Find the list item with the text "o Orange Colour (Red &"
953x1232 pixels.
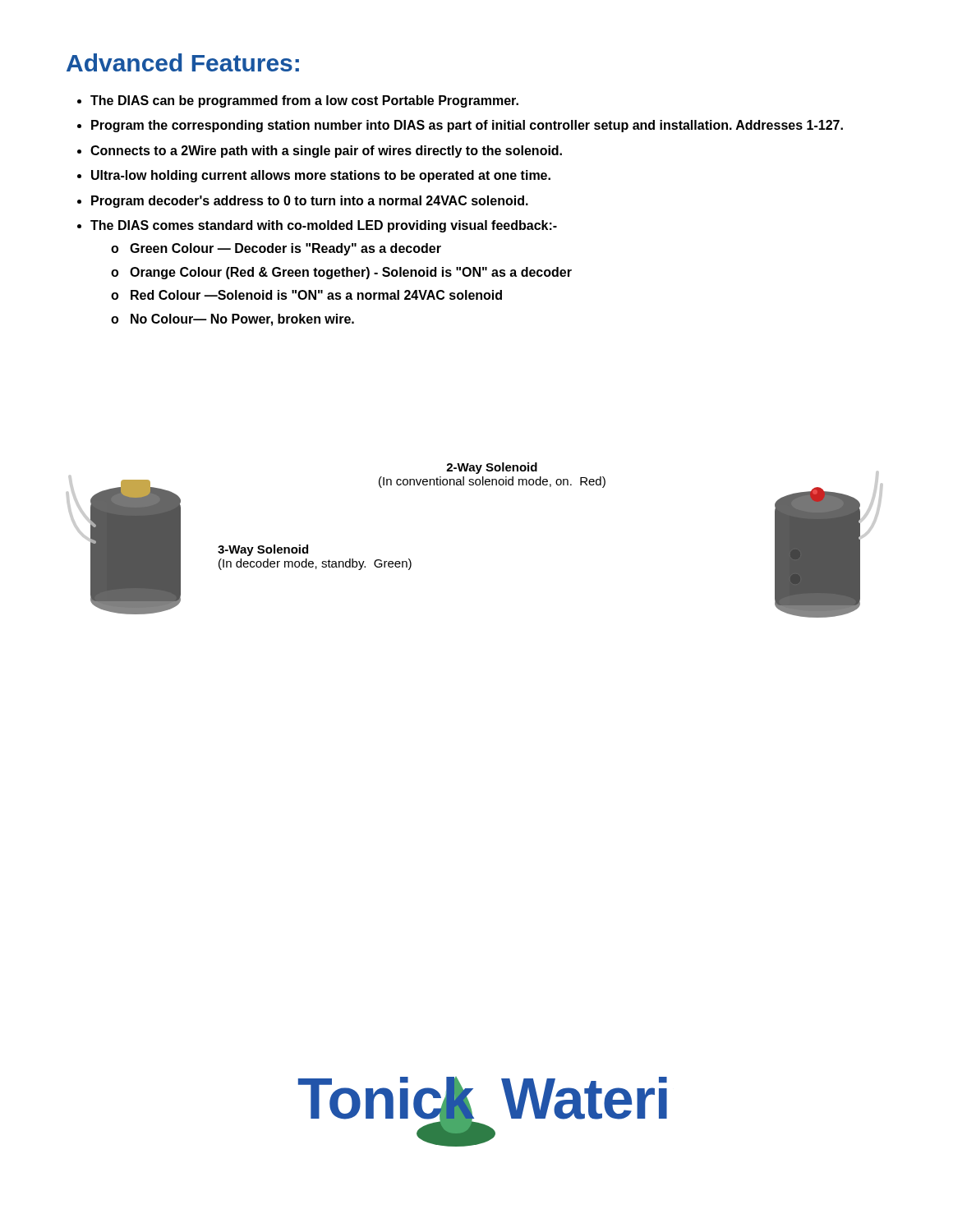point(341,273)
